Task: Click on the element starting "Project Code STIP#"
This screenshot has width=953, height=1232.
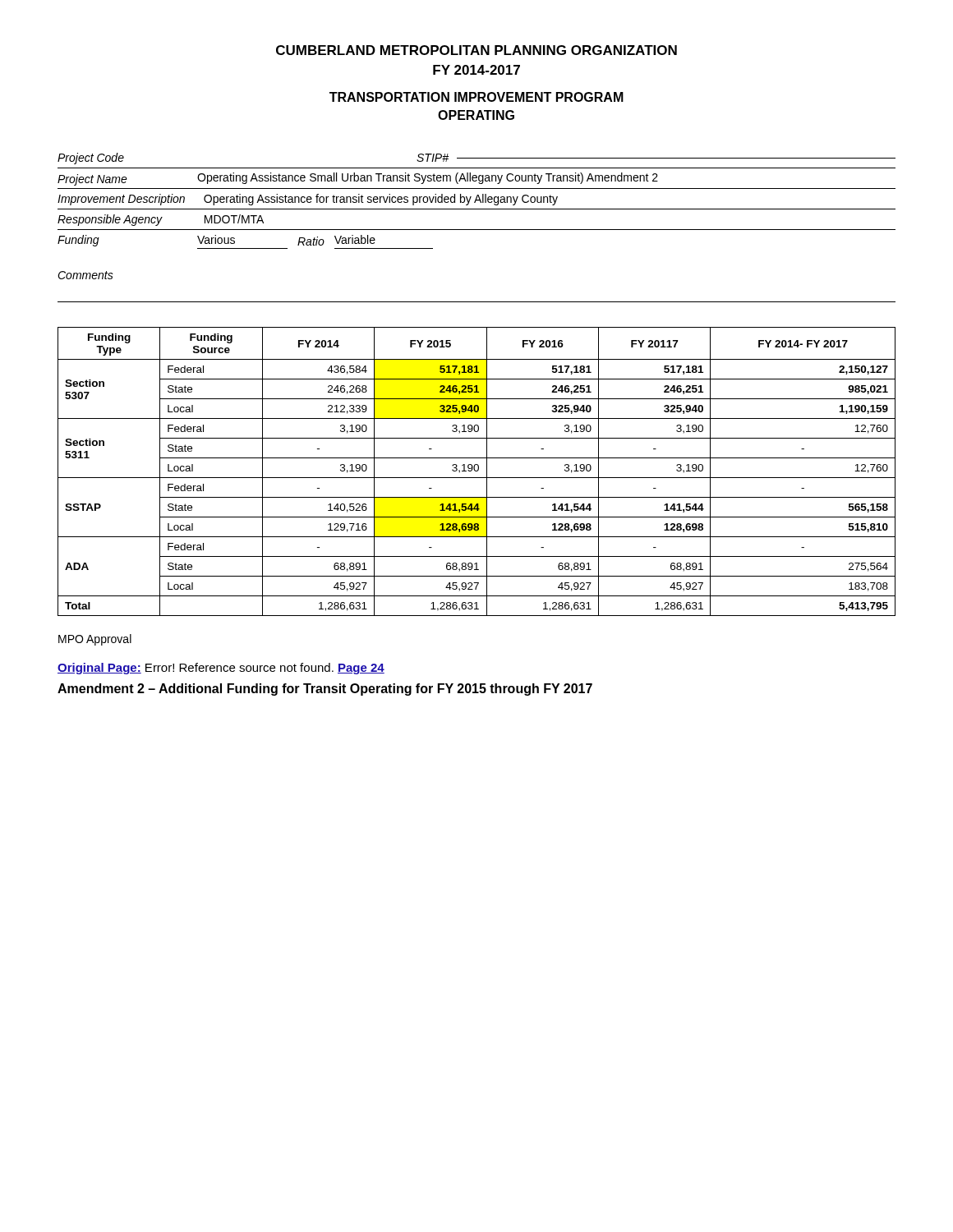Action: 476,160
